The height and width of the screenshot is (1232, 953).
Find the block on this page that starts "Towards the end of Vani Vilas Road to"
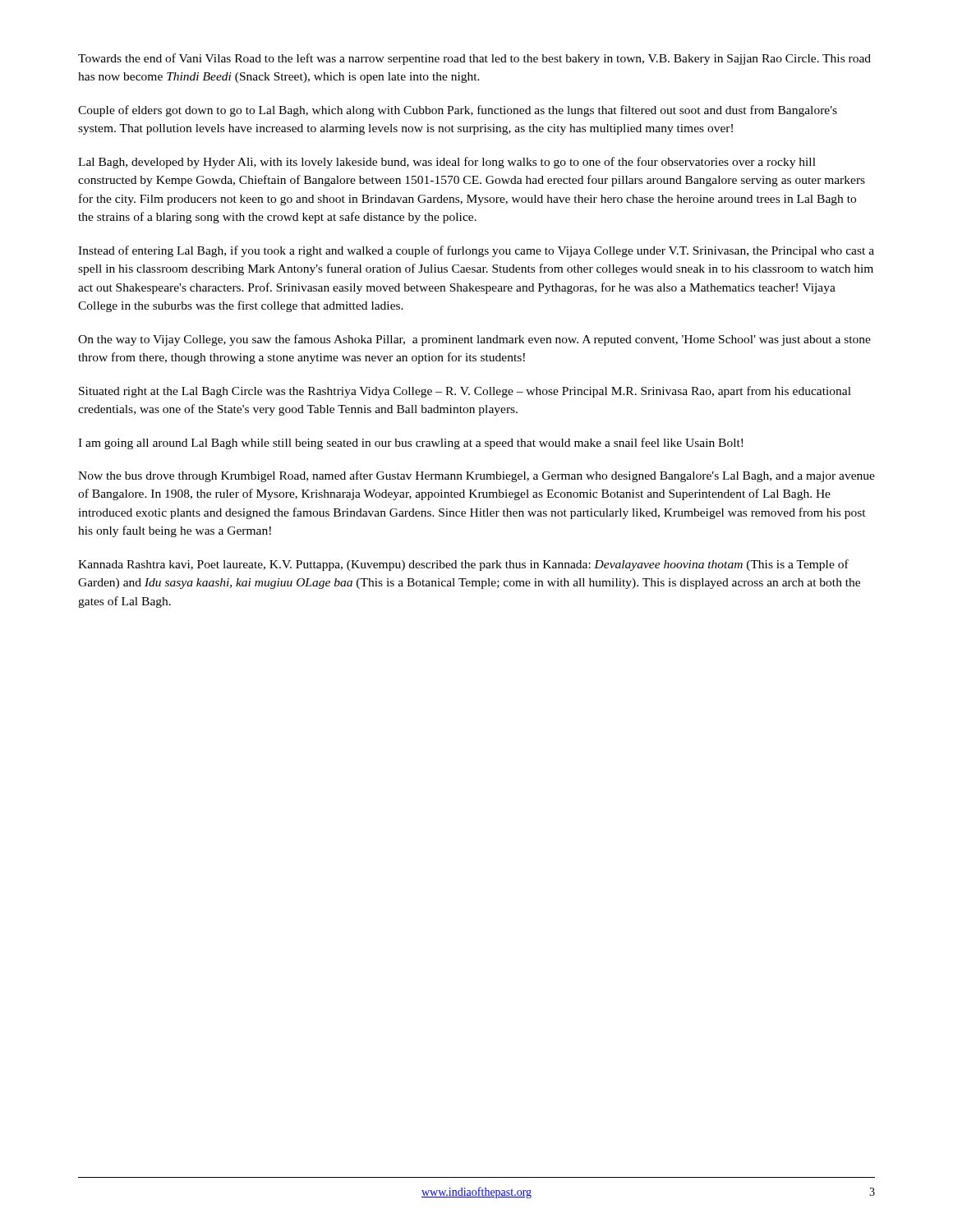(x=474, y=67)
